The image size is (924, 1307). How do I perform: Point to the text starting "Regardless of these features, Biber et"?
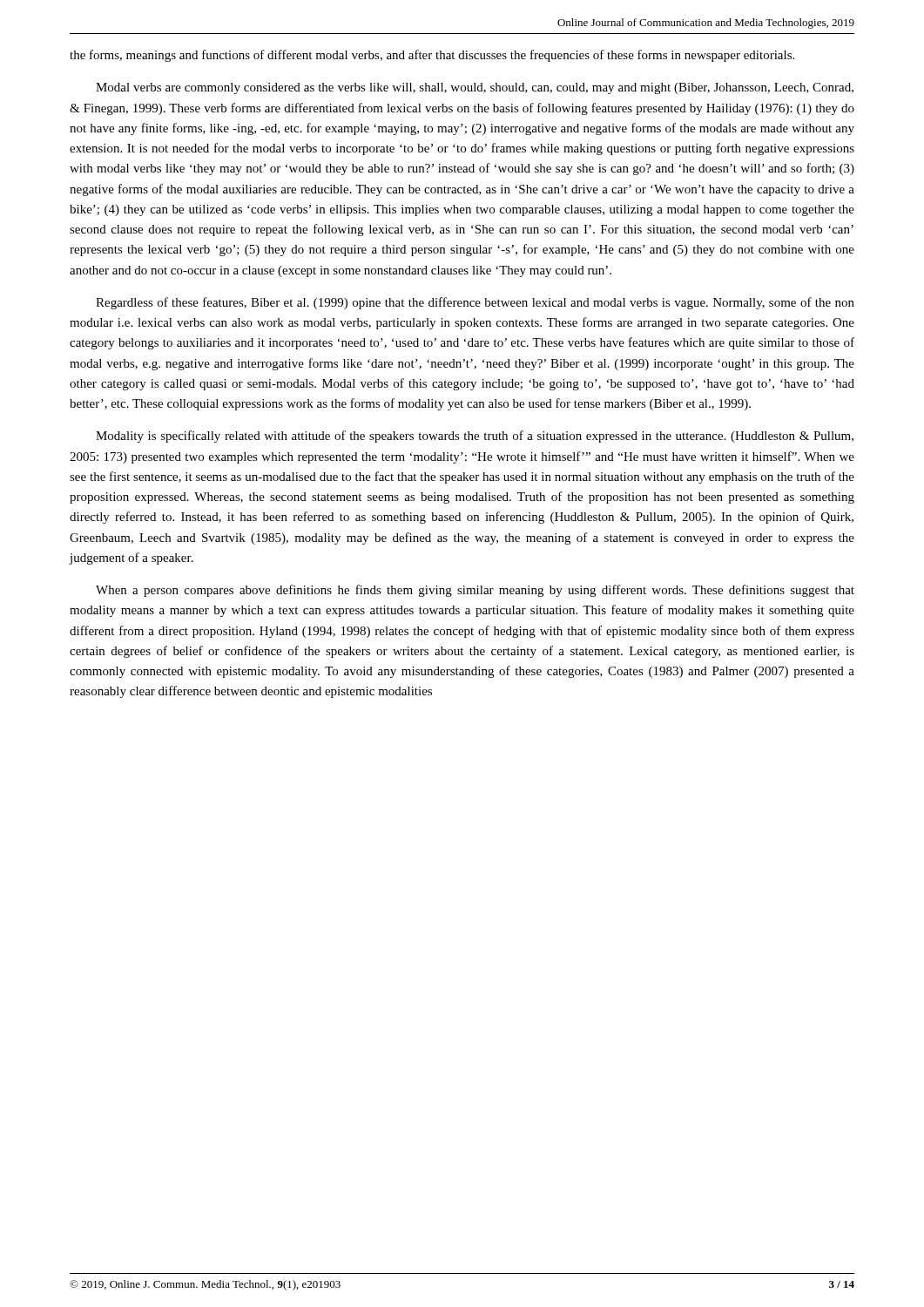coord(462,353)
